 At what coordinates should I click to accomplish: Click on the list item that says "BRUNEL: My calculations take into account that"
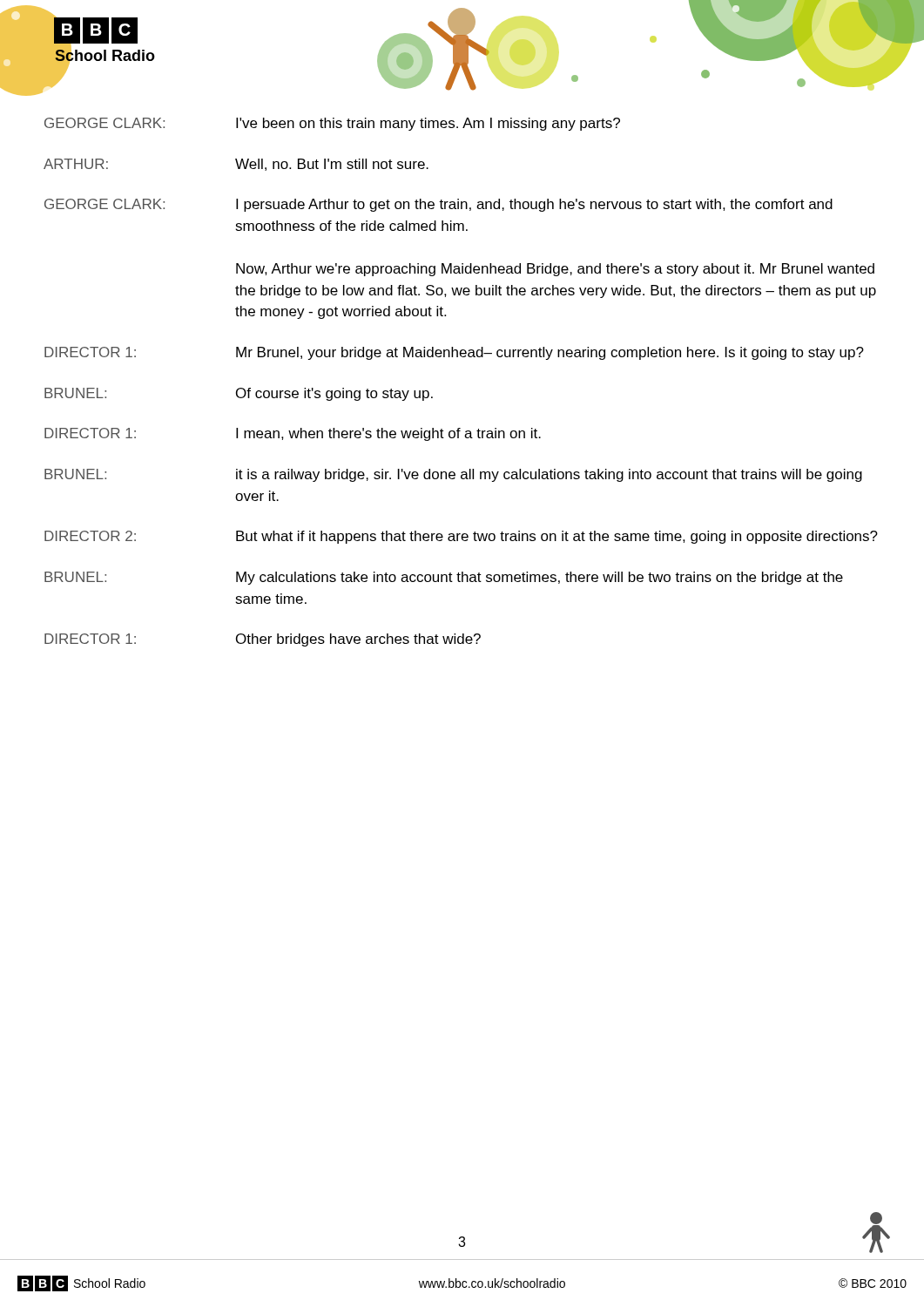coord(462,589)
